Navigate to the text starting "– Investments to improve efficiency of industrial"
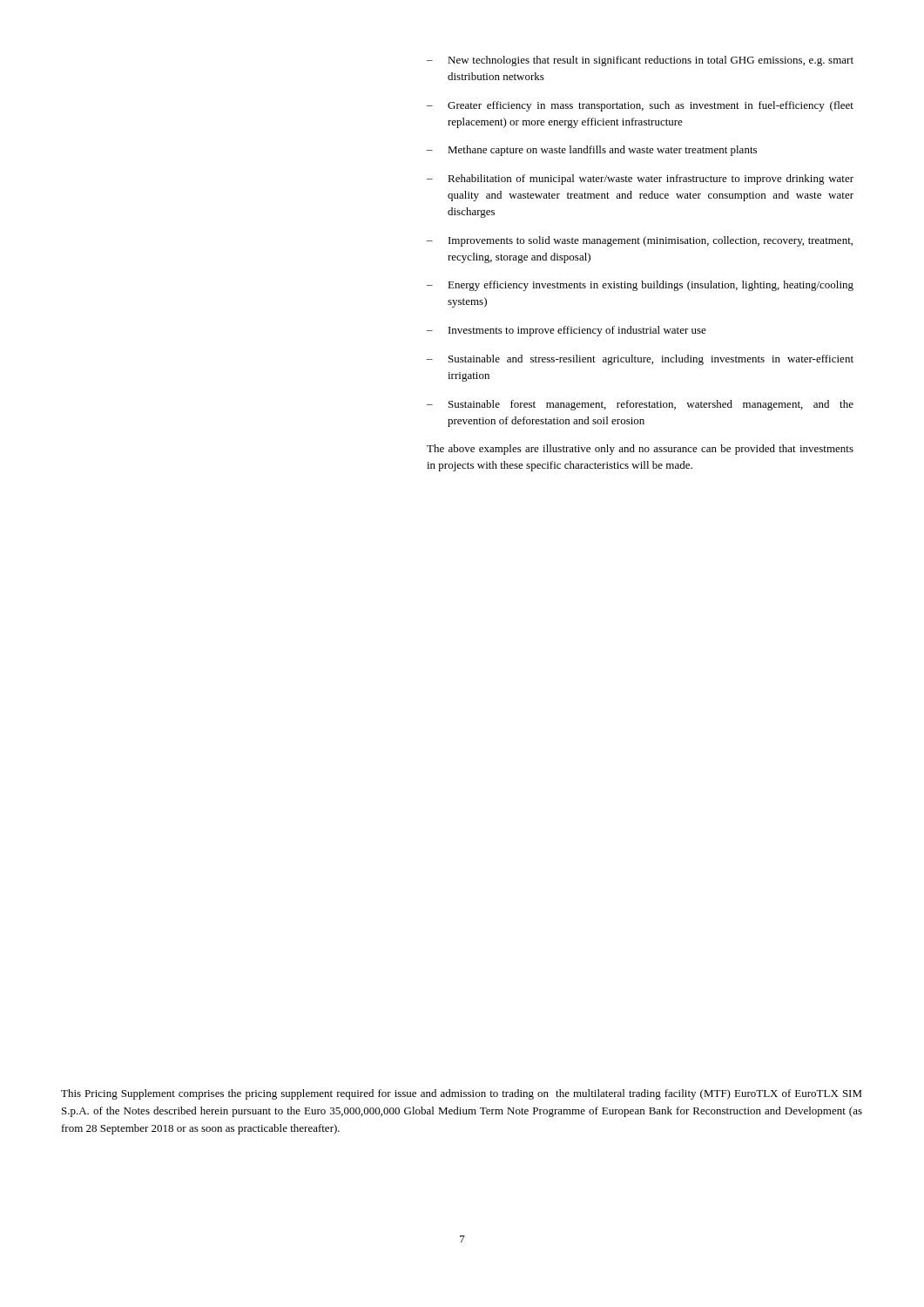The image size is (924, 1307). pyautogui.click(x=566, y=331)
